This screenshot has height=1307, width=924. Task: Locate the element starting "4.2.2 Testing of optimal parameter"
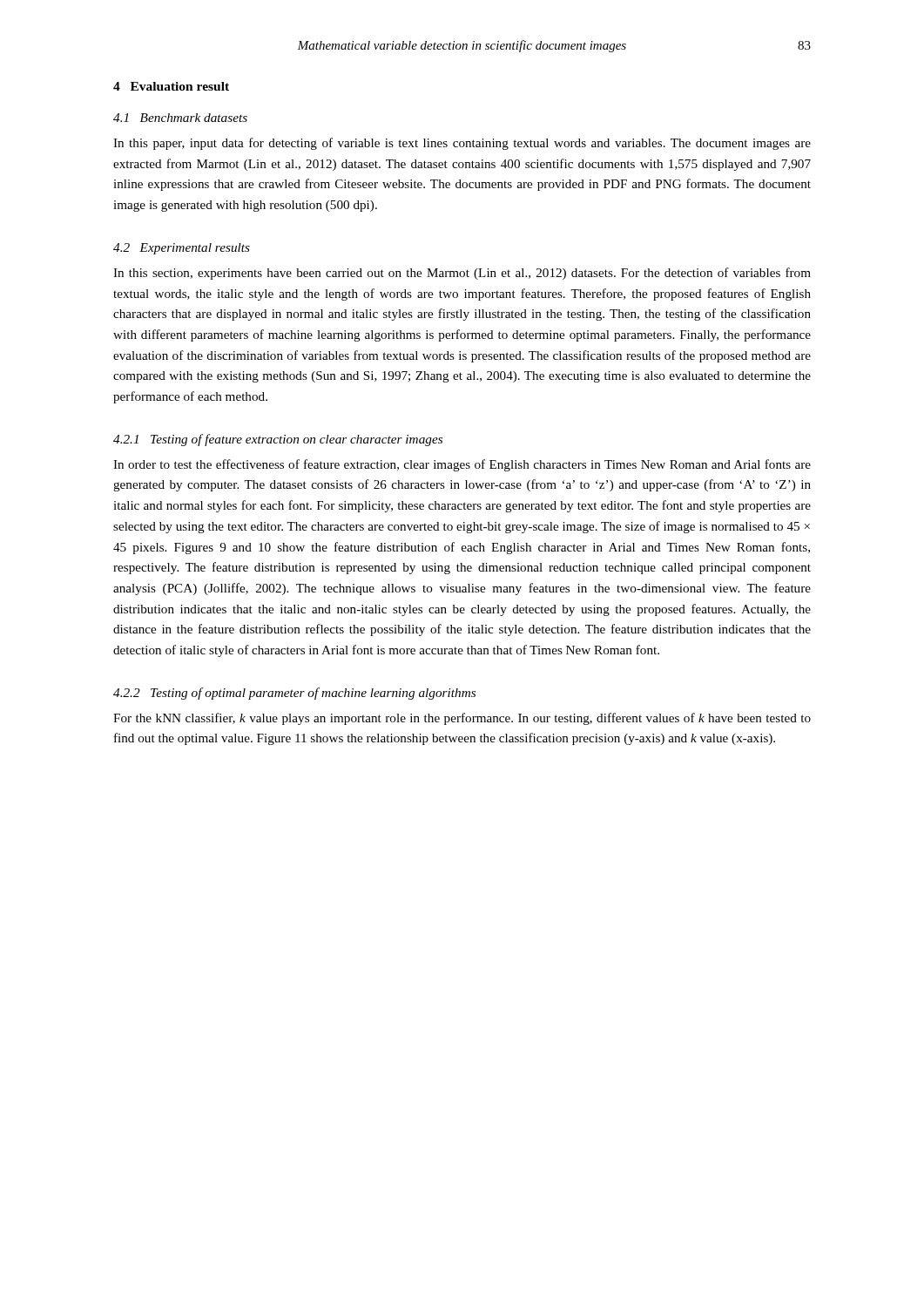click(x=462, y=692)
